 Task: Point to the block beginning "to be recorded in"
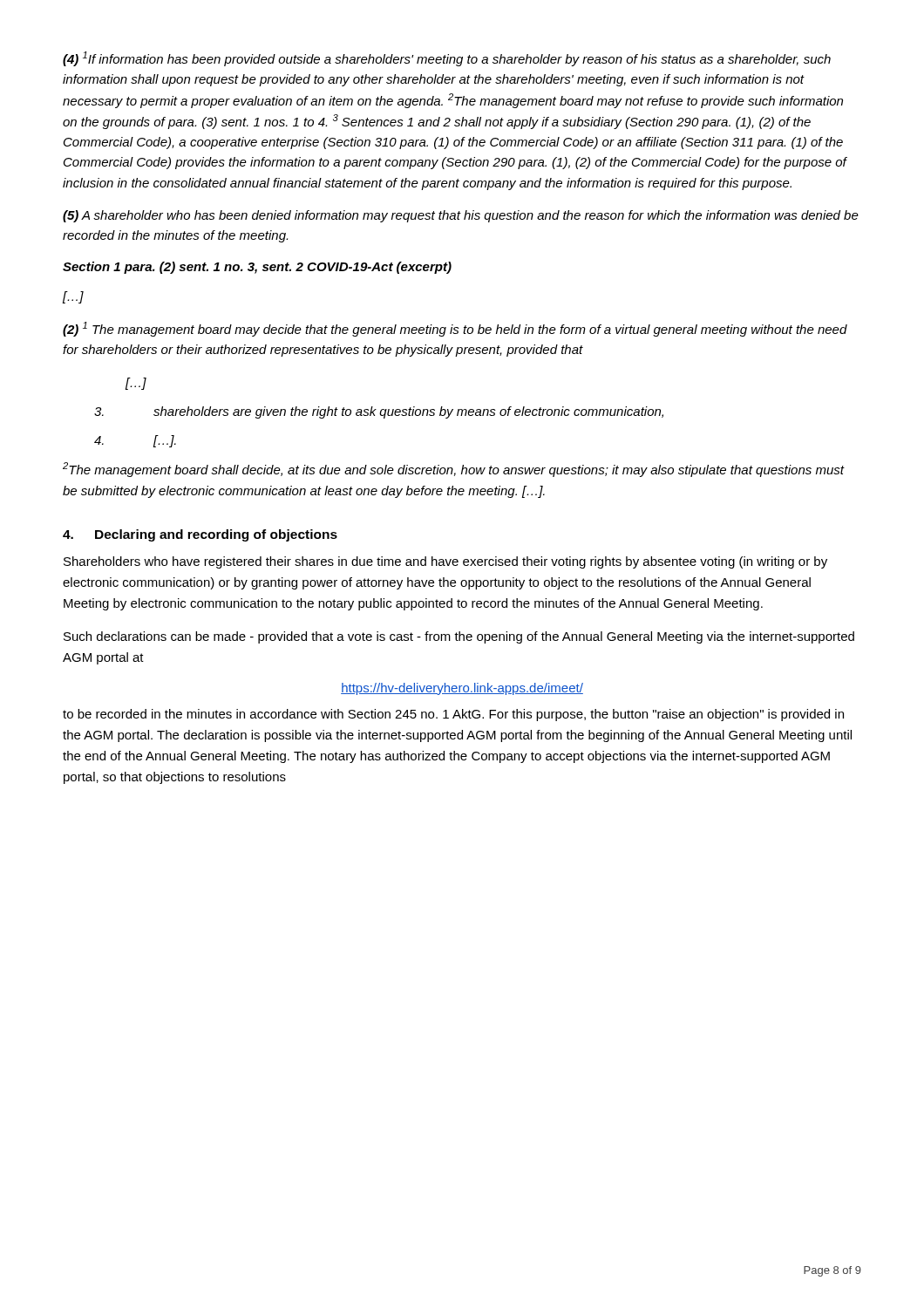tap(458, 745)
